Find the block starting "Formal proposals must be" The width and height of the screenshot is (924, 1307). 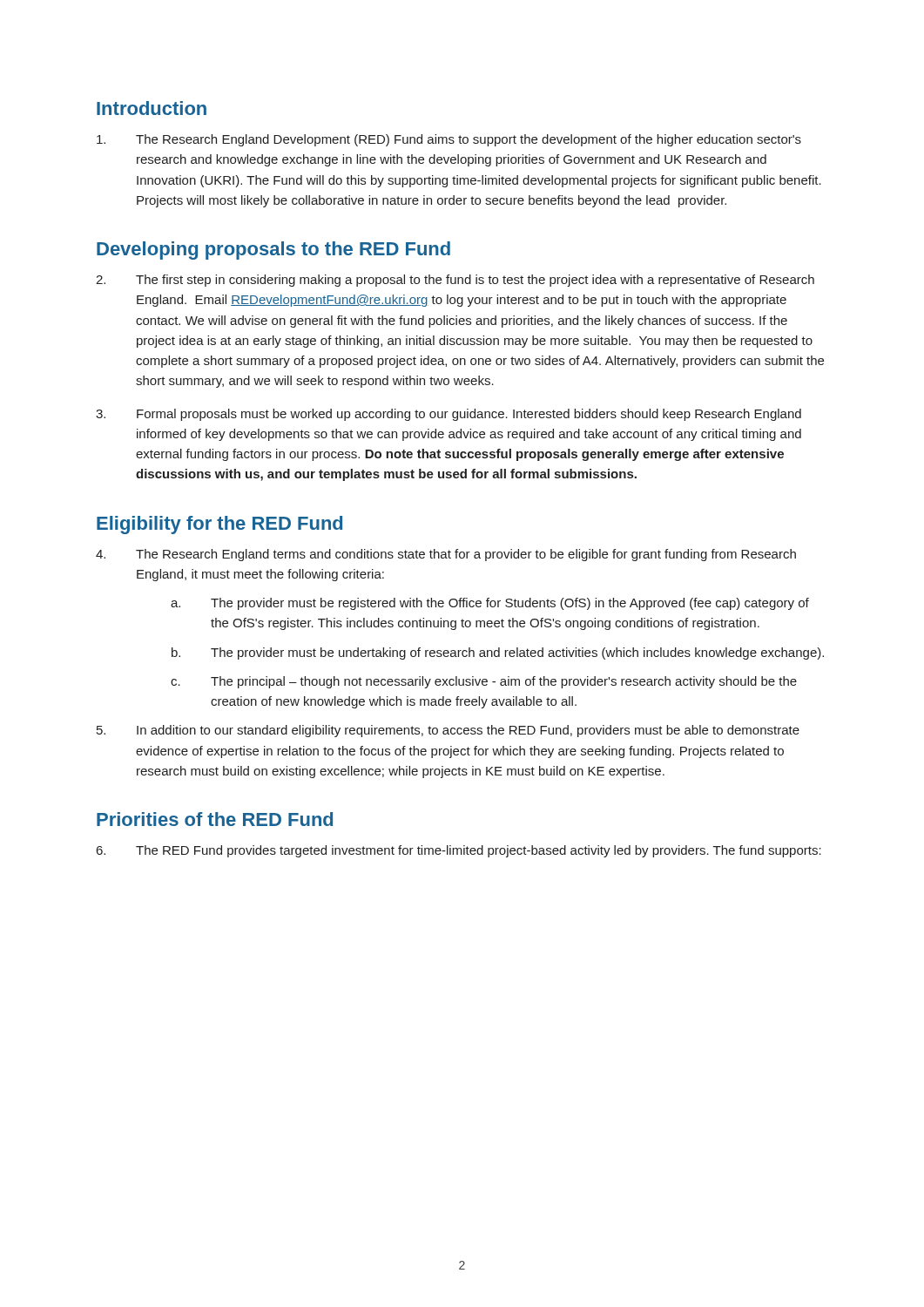coord(462,443)
